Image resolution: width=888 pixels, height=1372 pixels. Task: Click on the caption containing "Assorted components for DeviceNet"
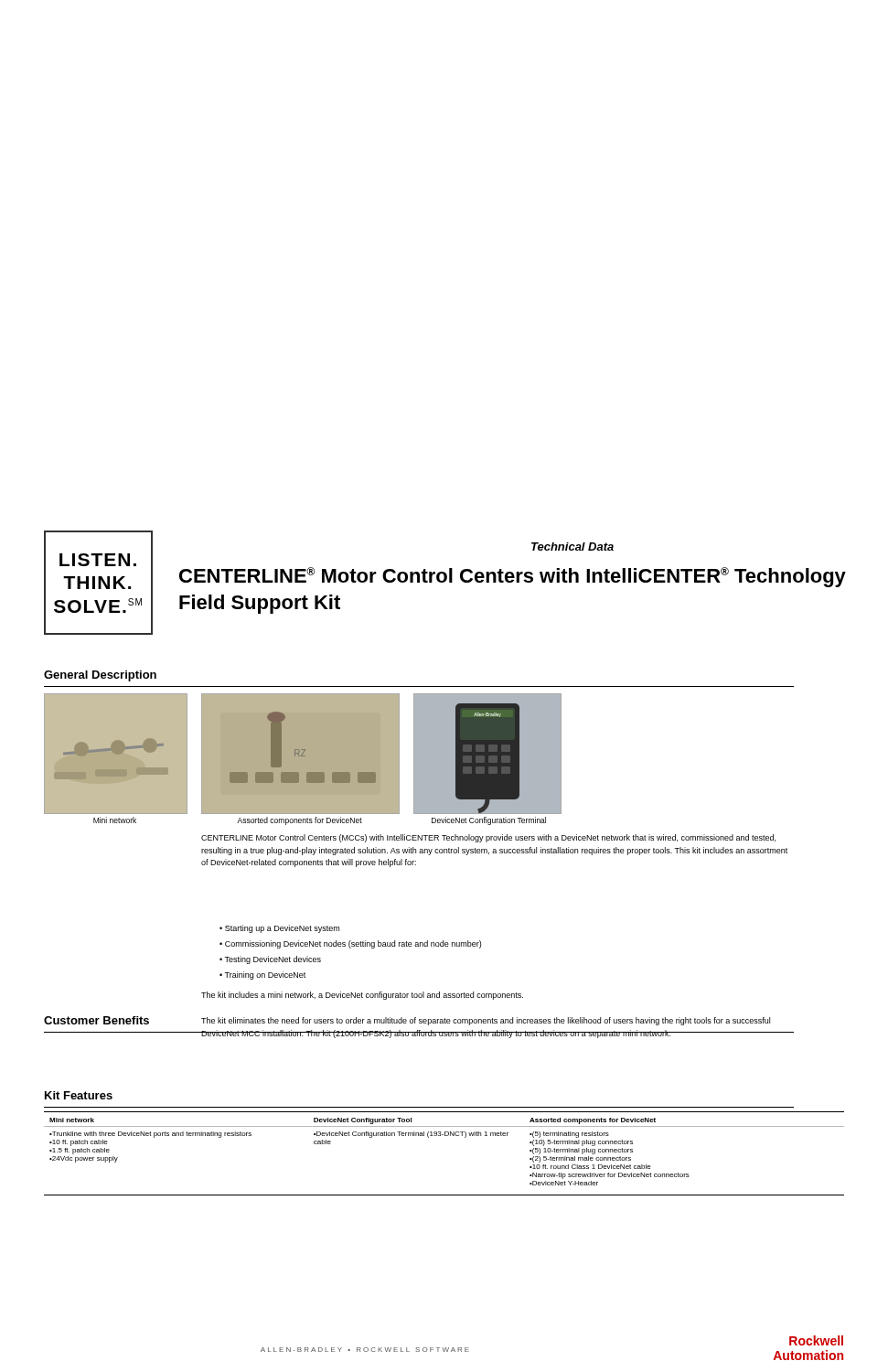(x=299, y=820)
